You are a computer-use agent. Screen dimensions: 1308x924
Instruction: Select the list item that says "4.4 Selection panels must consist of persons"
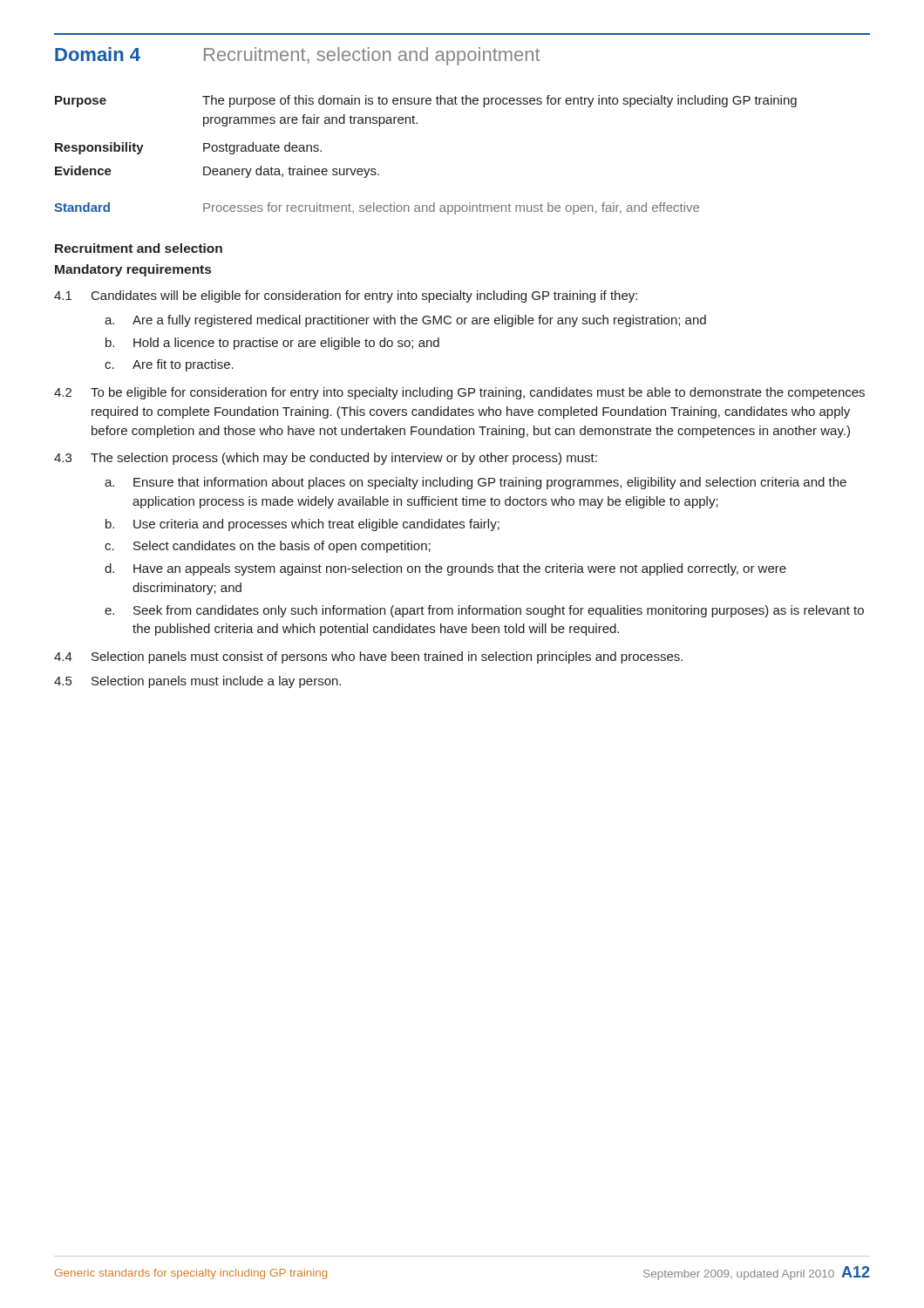pos(462,657)
